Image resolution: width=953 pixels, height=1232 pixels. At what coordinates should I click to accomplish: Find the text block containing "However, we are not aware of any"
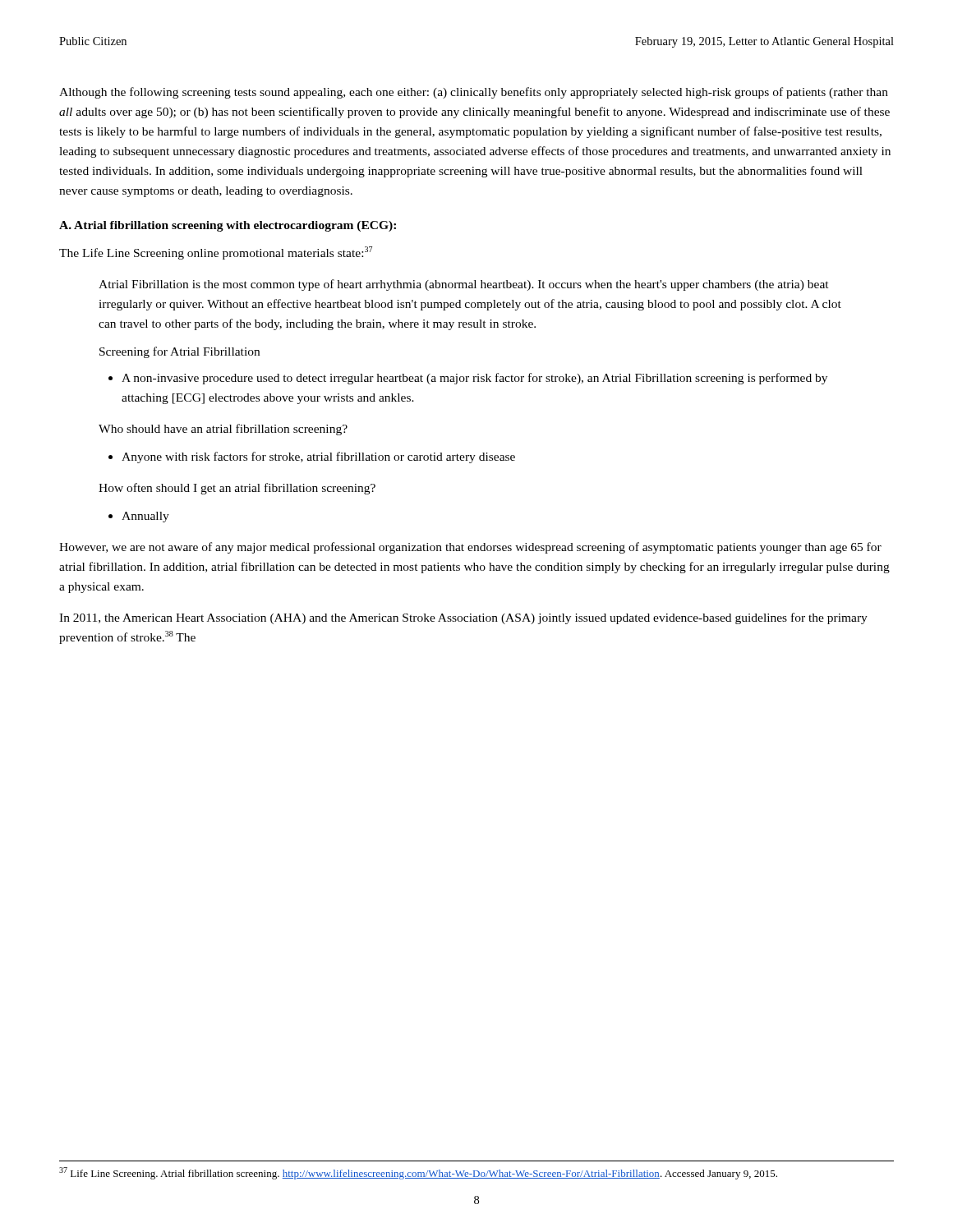coord(476,567)
